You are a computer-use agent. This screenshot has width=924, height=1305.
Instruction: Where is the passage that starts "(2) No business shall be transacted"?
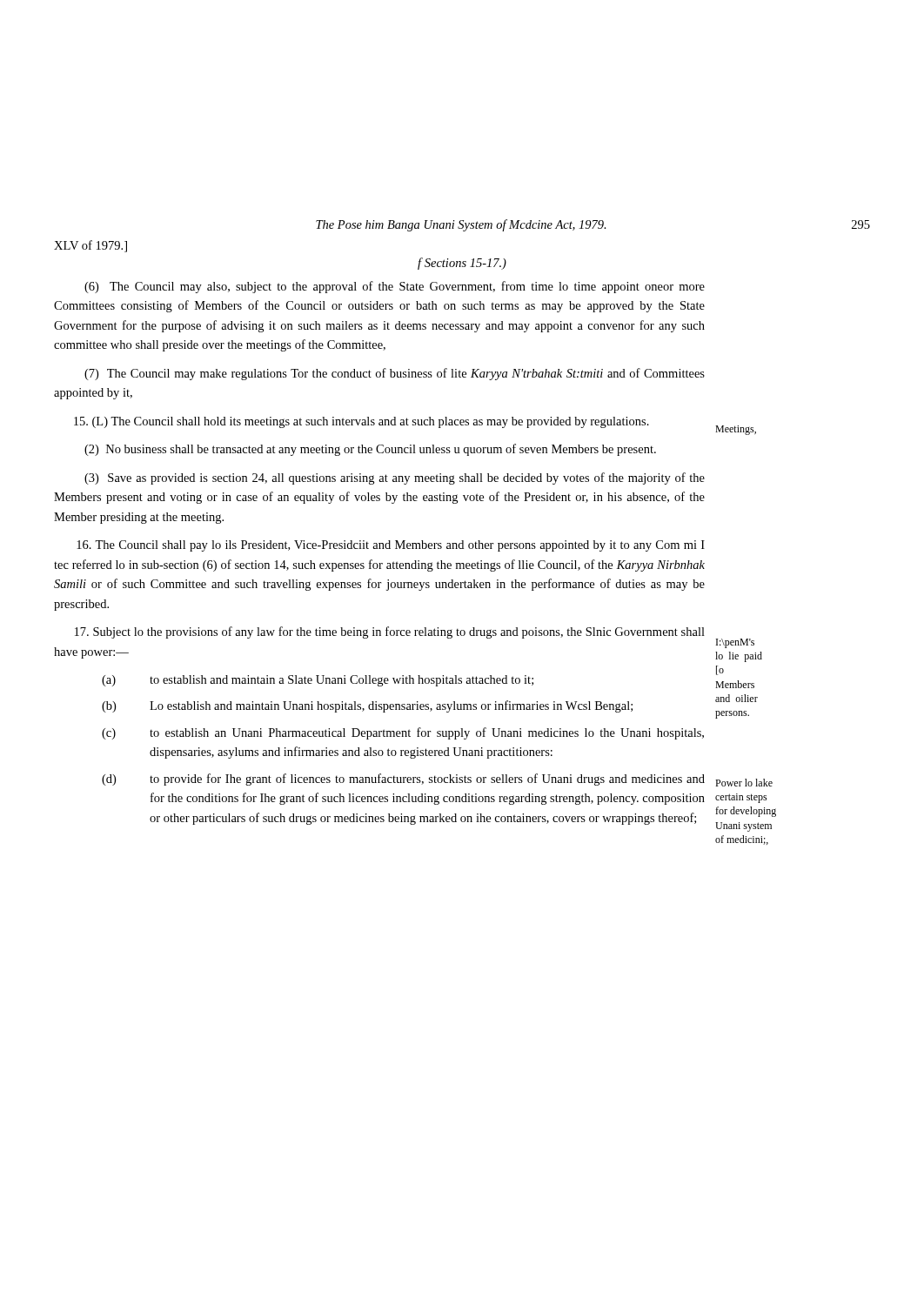coord(355,449)
